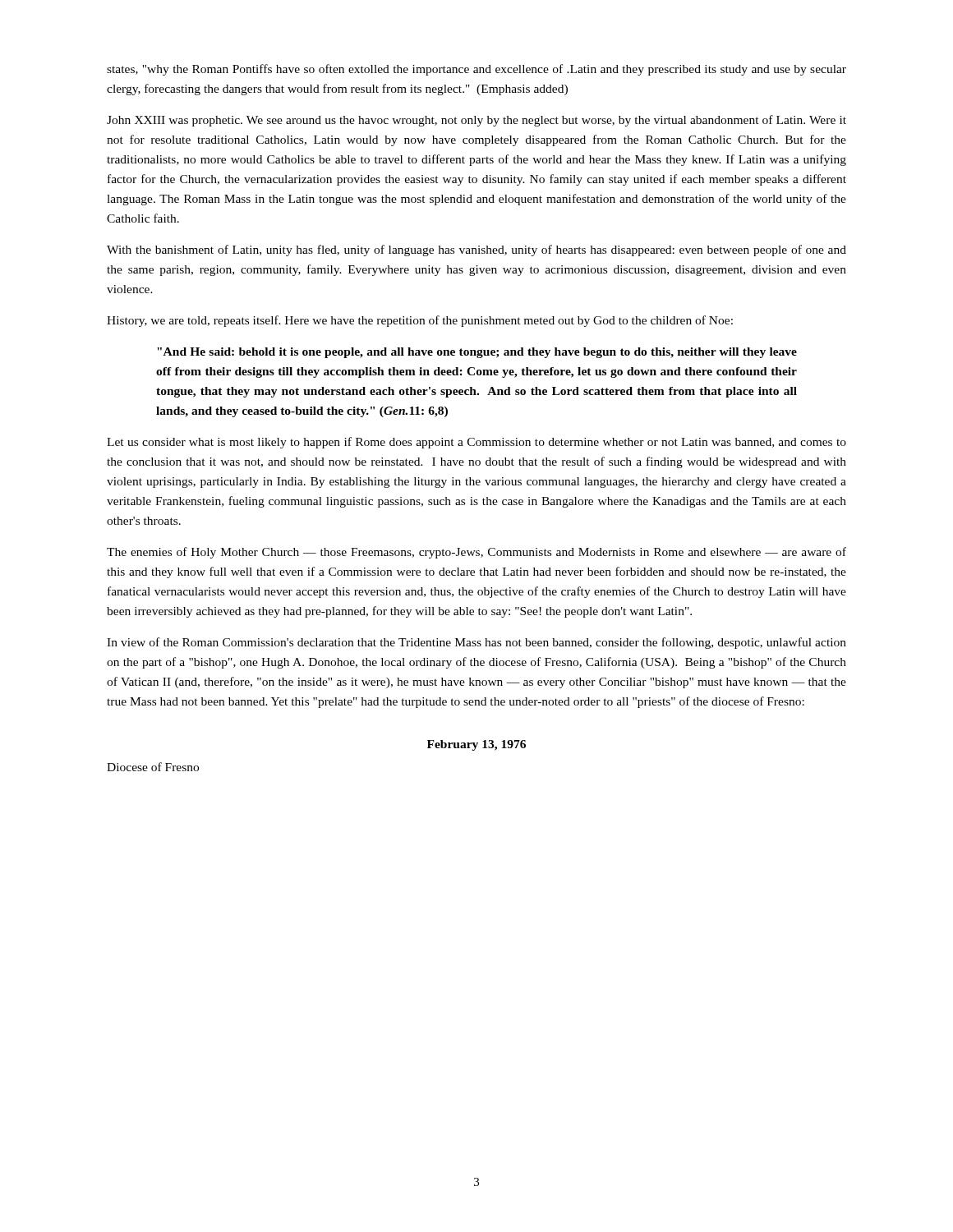Locate the text block that says "History, we are told, repeats itself."

(x=420, y=320)
